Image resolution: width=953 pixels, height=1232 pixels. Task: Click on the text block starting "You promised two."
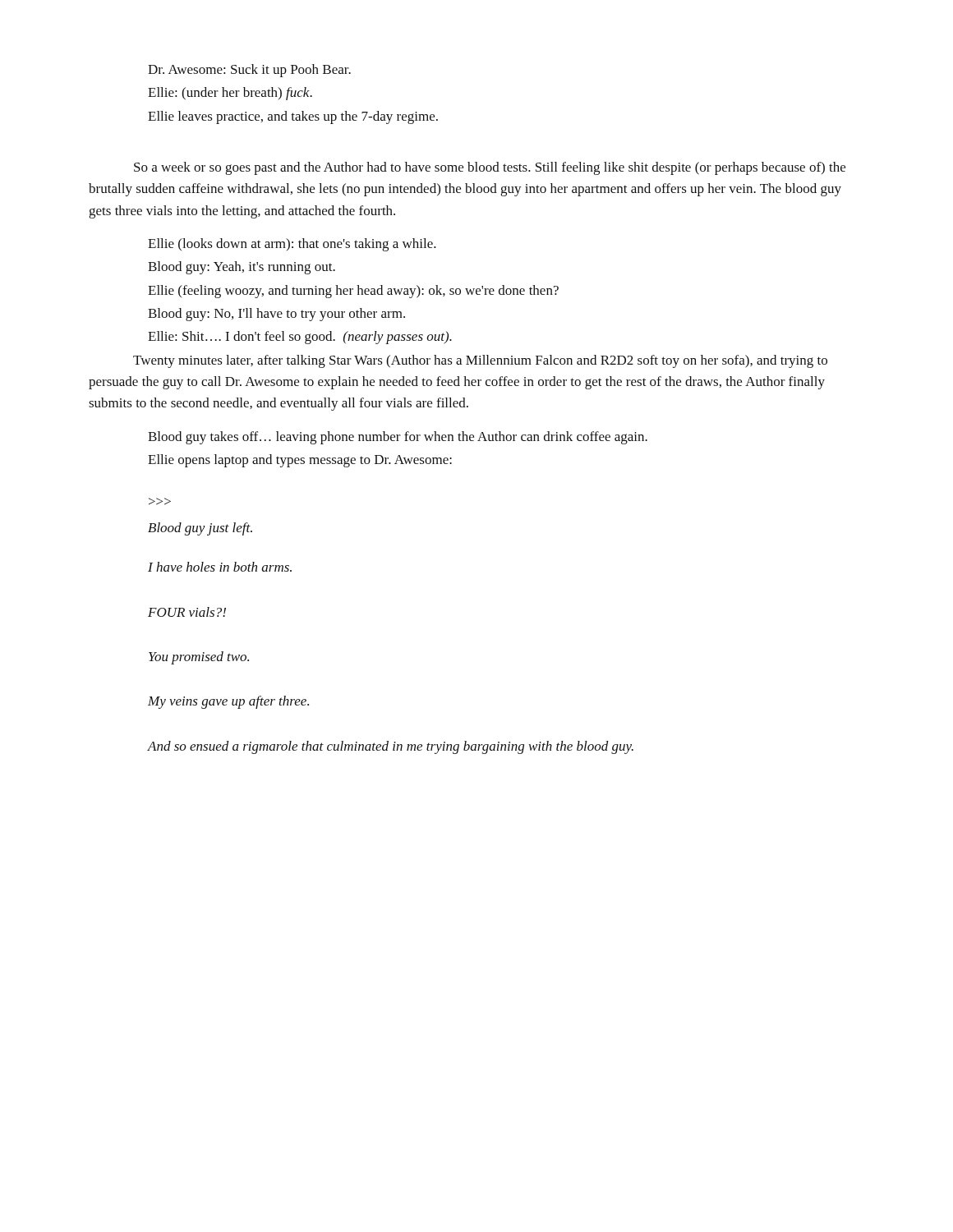coord(199,658)
